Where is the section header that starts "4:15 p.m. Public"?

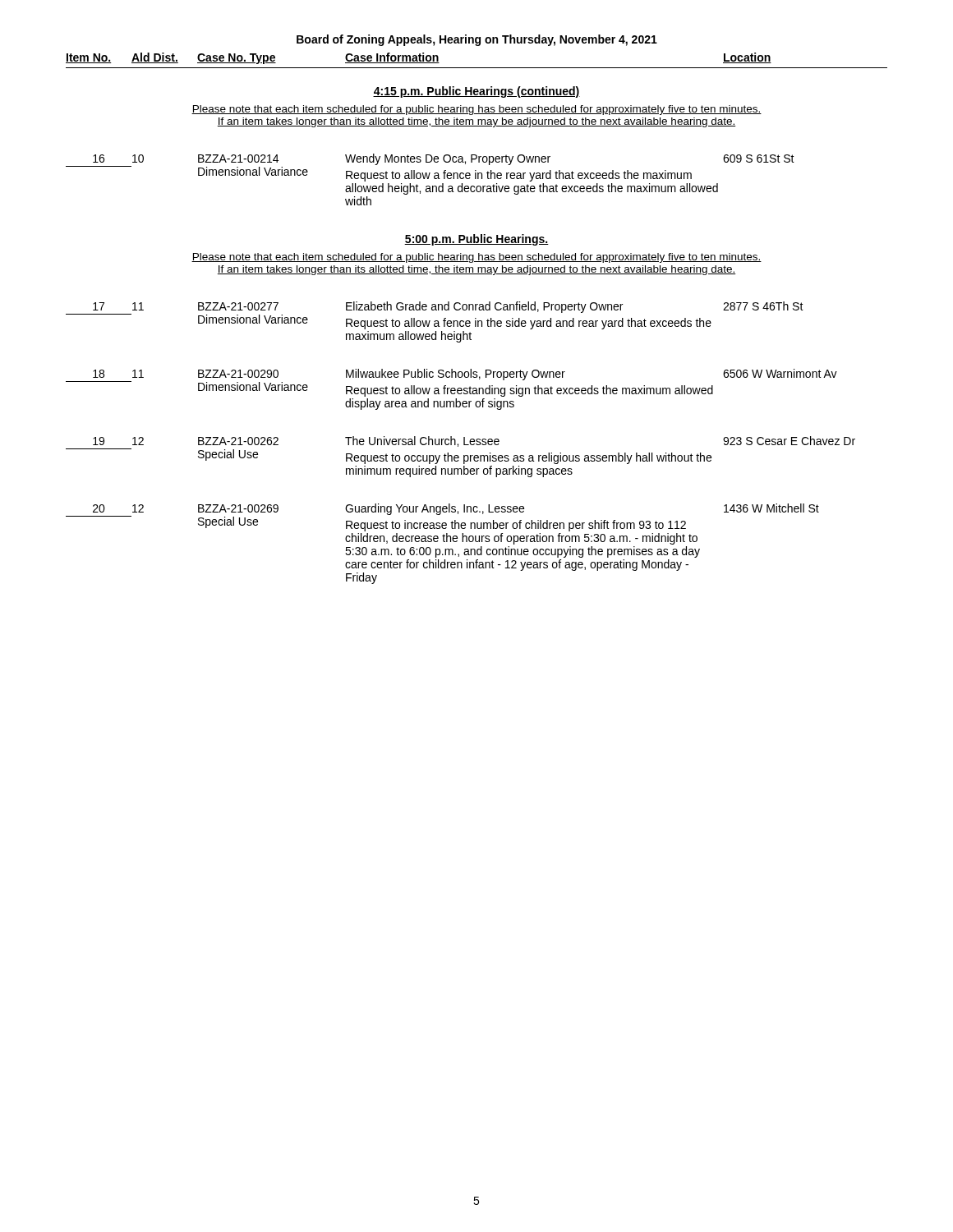pos(476,106)
